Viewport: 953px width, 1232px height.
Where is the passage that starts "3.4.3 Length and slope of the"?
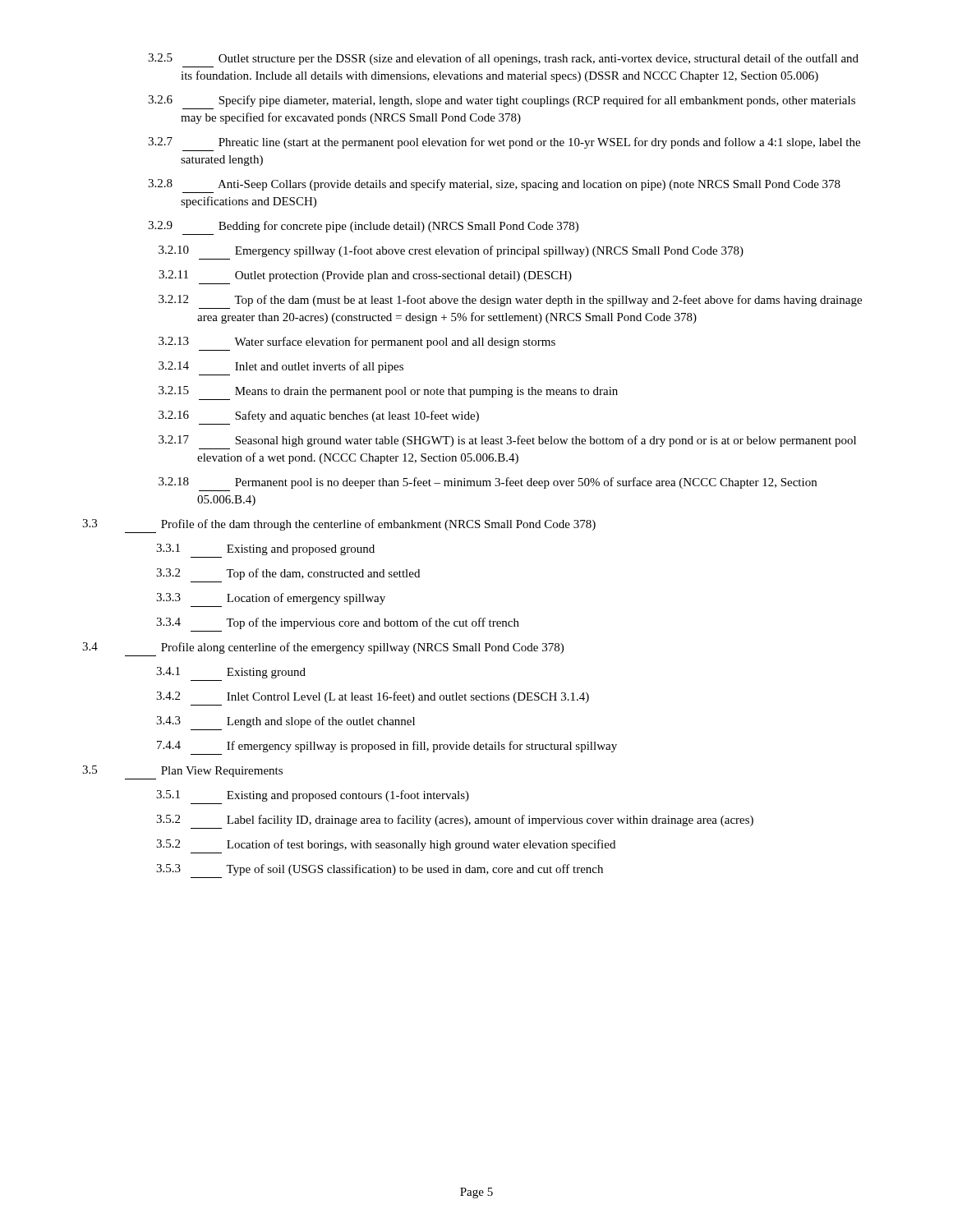(x=265, y=721)
